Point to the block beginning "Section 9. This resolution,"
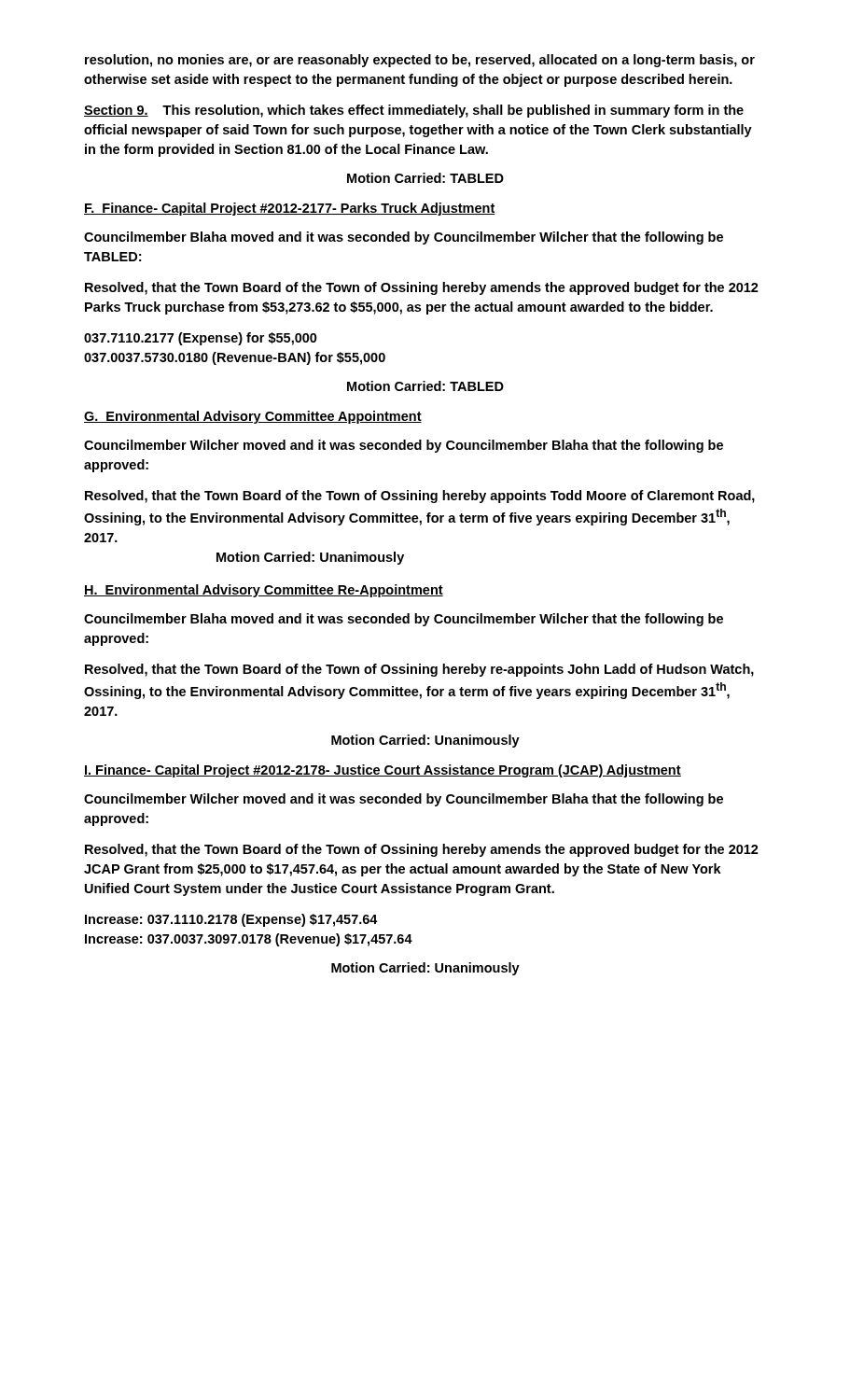Screen dimensions: 1400x850 pyautogui.click(x=425, y=130)
